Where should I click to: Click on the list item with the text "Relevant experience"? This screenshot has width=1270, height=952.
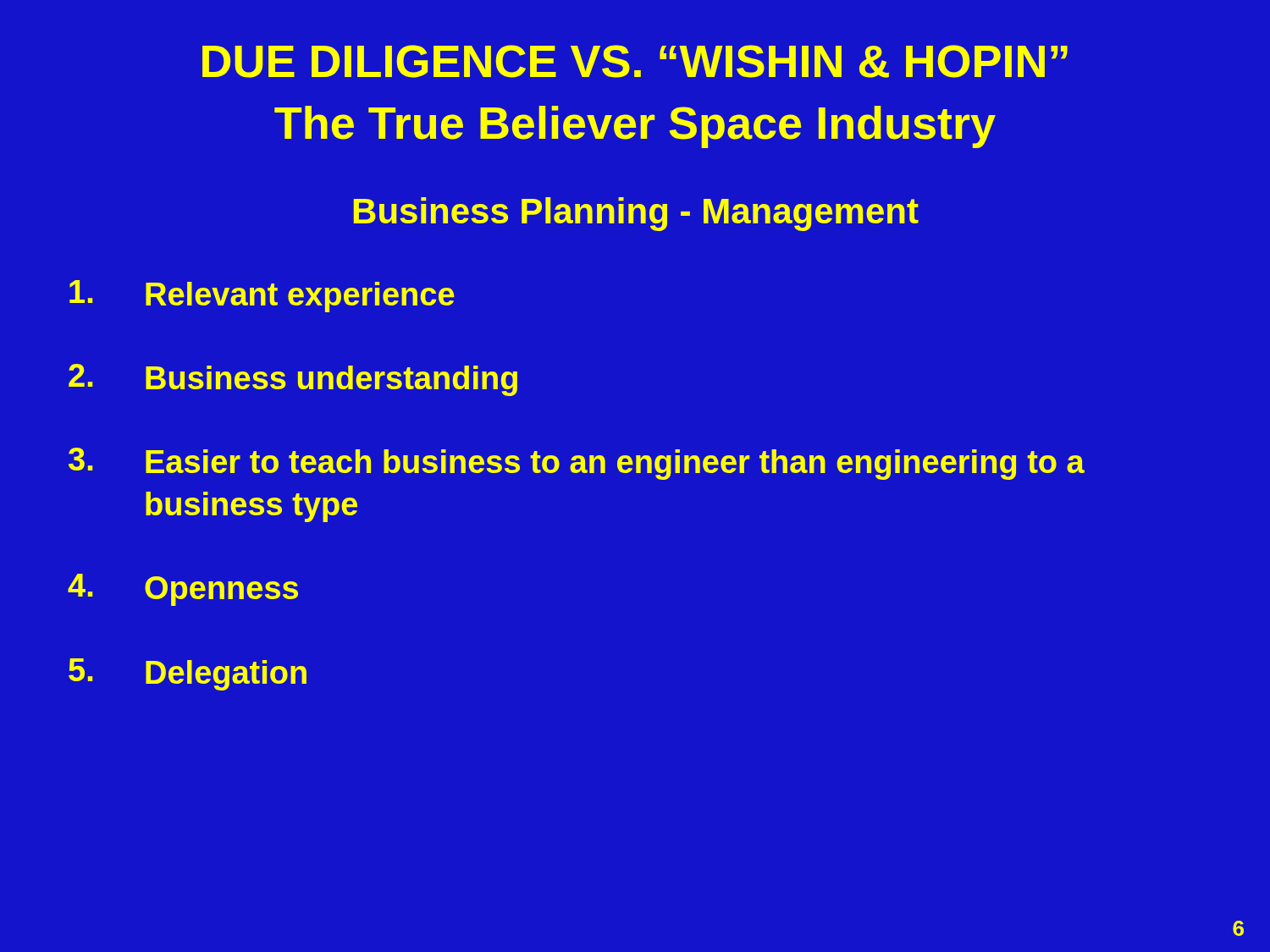pos(261,295)
